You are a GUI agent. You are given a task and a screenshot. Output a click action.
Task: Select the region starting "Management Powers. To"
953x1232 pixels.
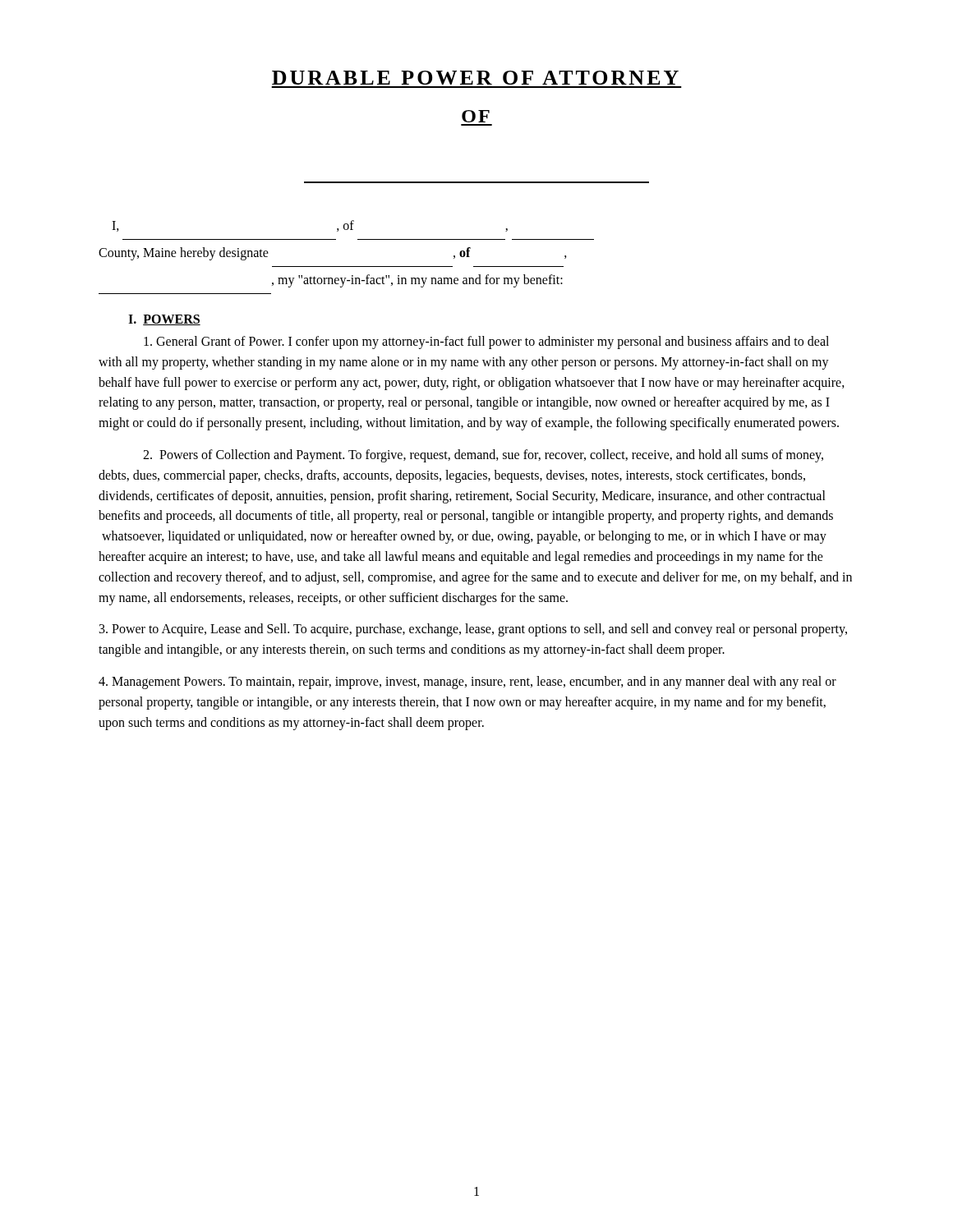pos(467,702)
